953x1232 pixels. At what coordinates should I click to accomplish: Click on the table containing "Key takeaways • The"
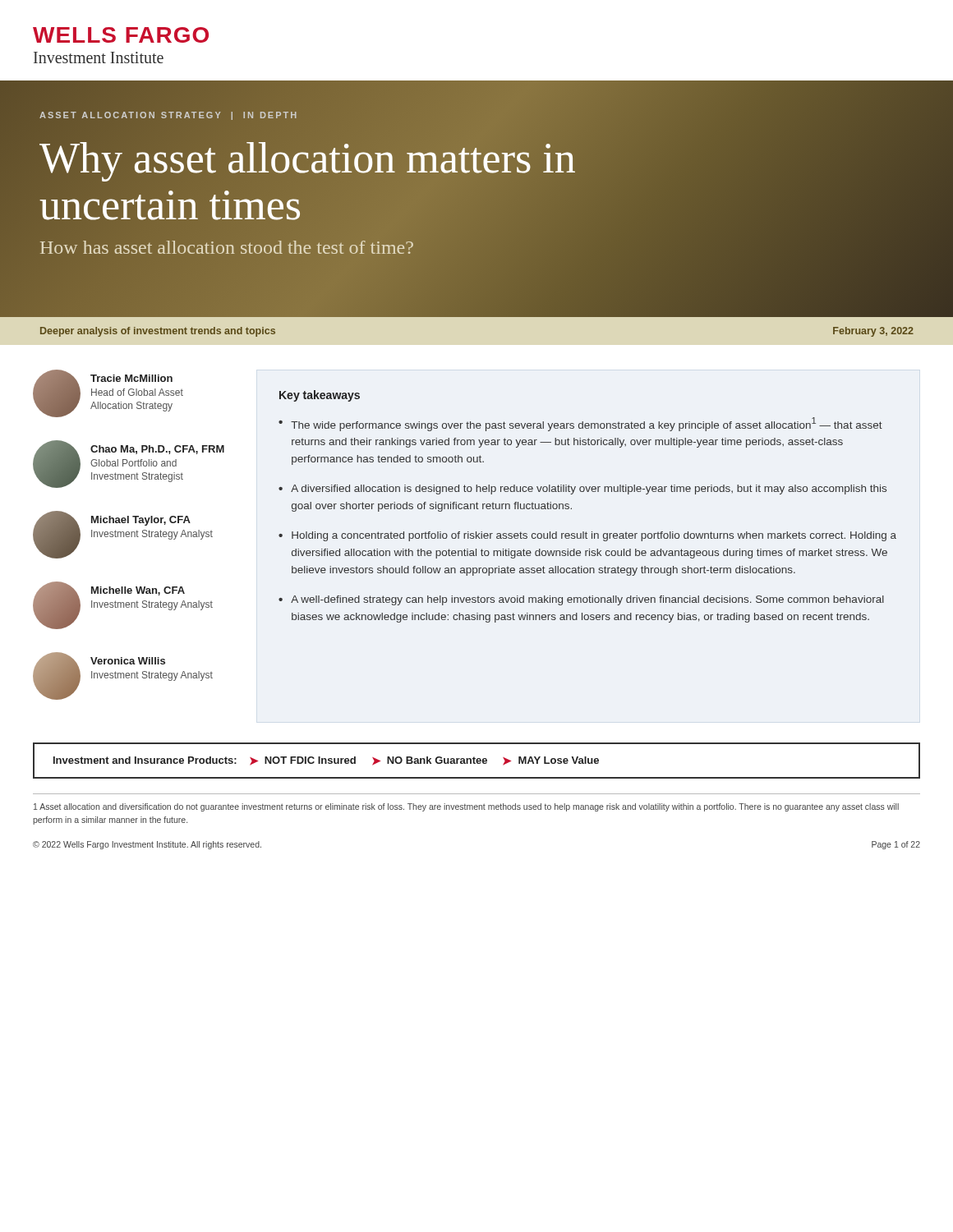point(588,546)
